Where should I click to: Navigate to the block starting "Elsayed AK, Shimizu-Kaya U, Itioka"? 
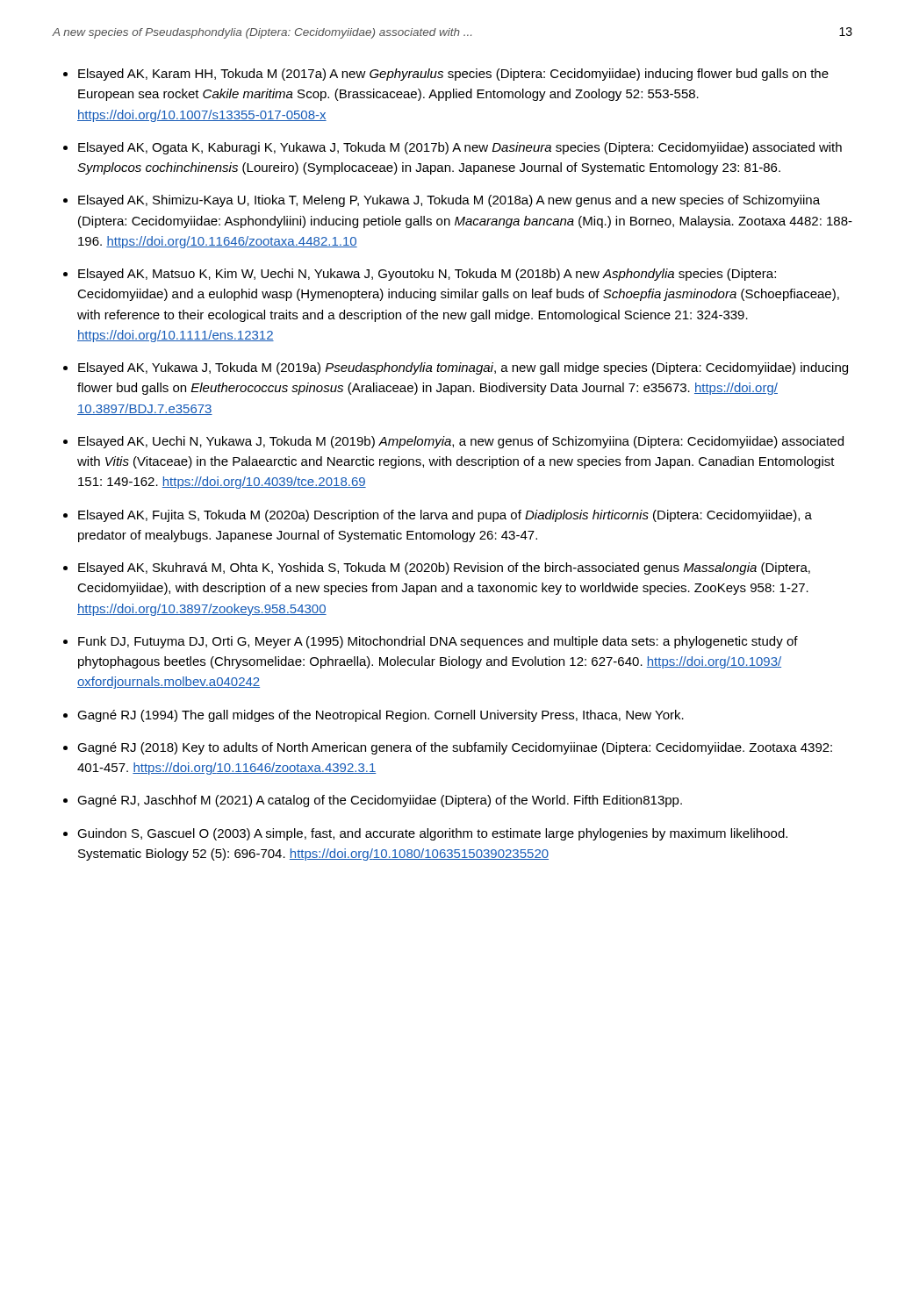465,220
